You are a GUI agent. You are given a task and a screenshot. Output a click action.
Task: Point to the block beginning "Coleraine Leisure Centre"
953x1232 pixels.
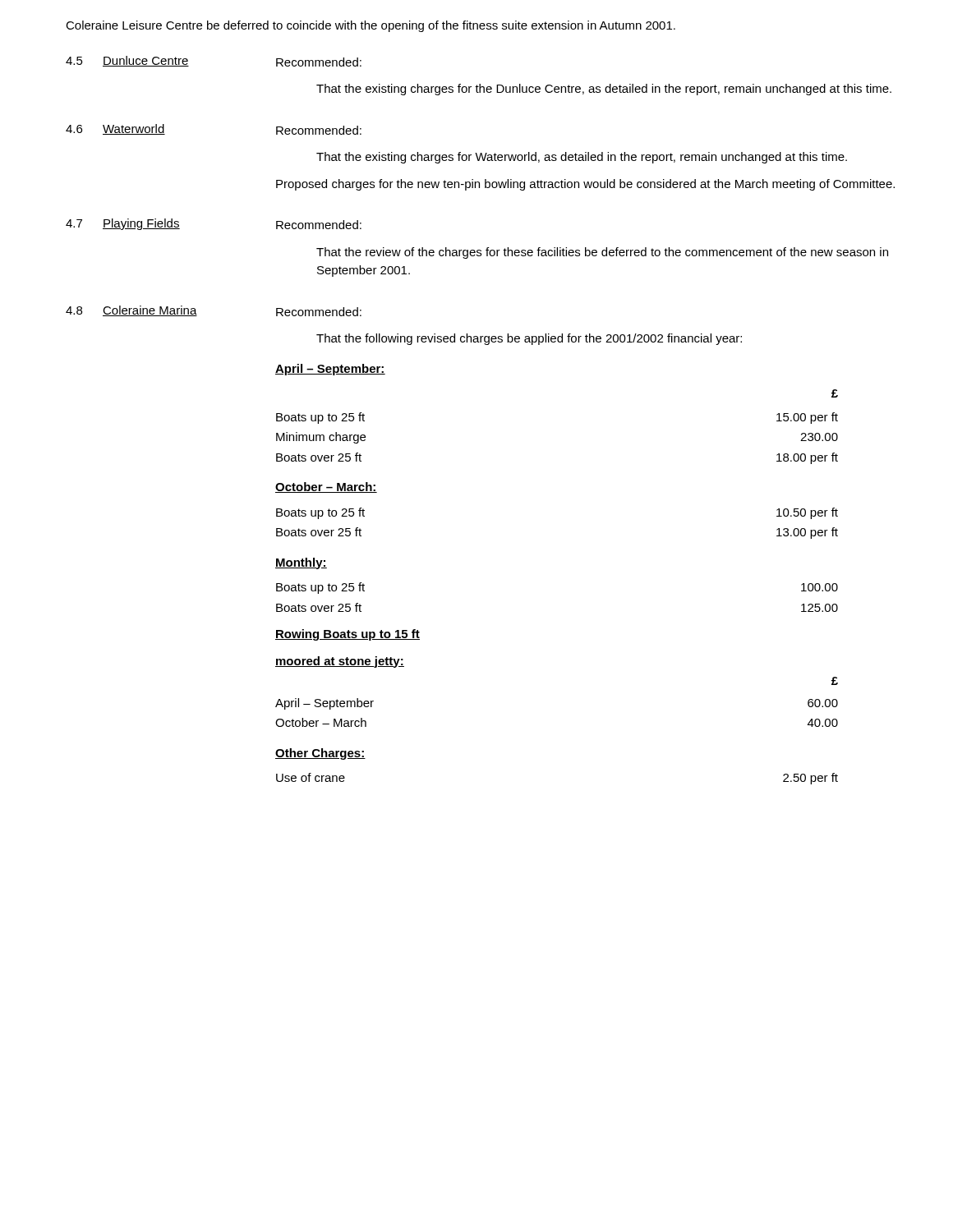[371, 25]
